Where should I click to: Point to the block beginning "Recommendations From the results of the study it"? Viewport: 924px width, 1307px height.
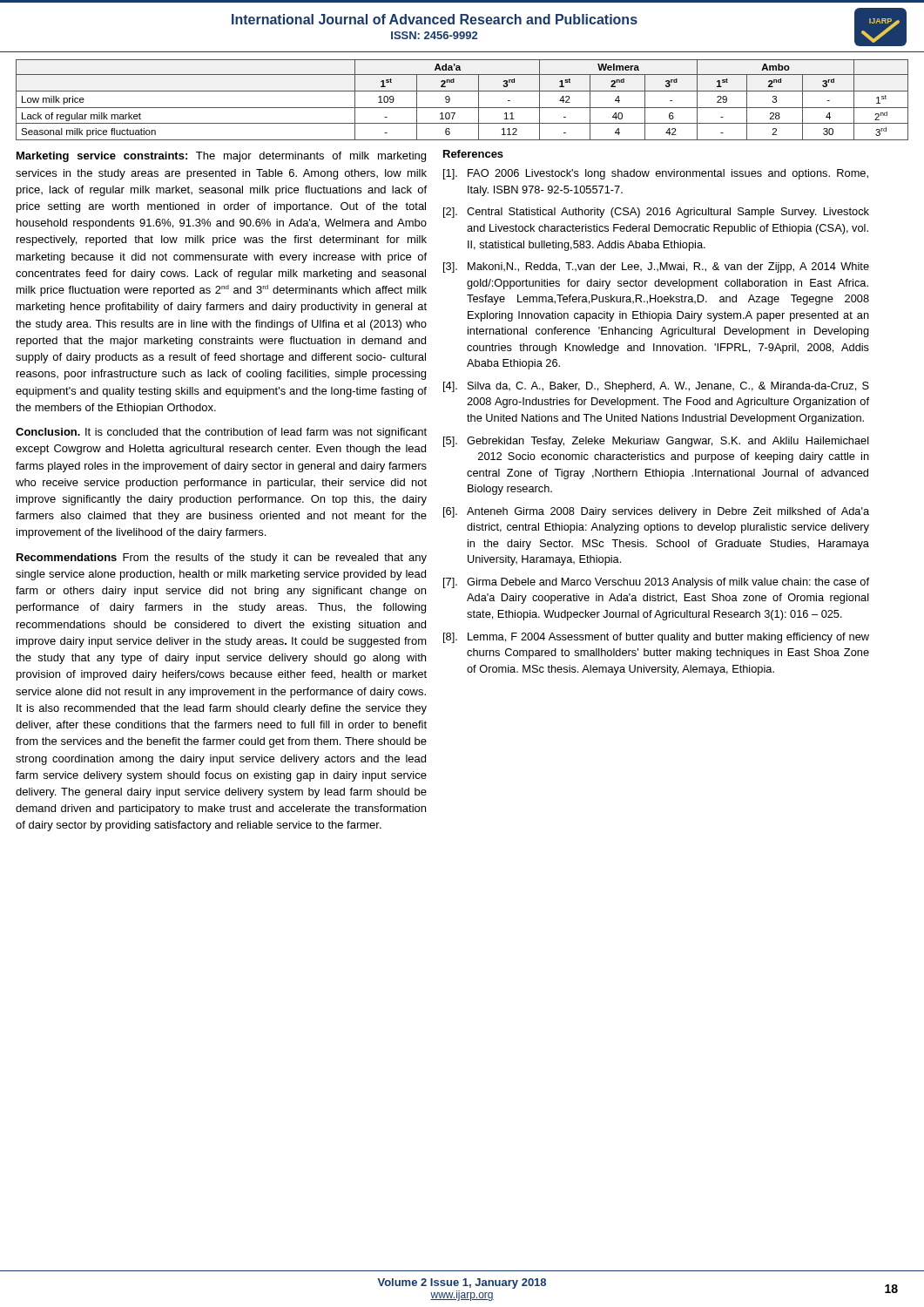pyautogui.click(x=221, y=691)
